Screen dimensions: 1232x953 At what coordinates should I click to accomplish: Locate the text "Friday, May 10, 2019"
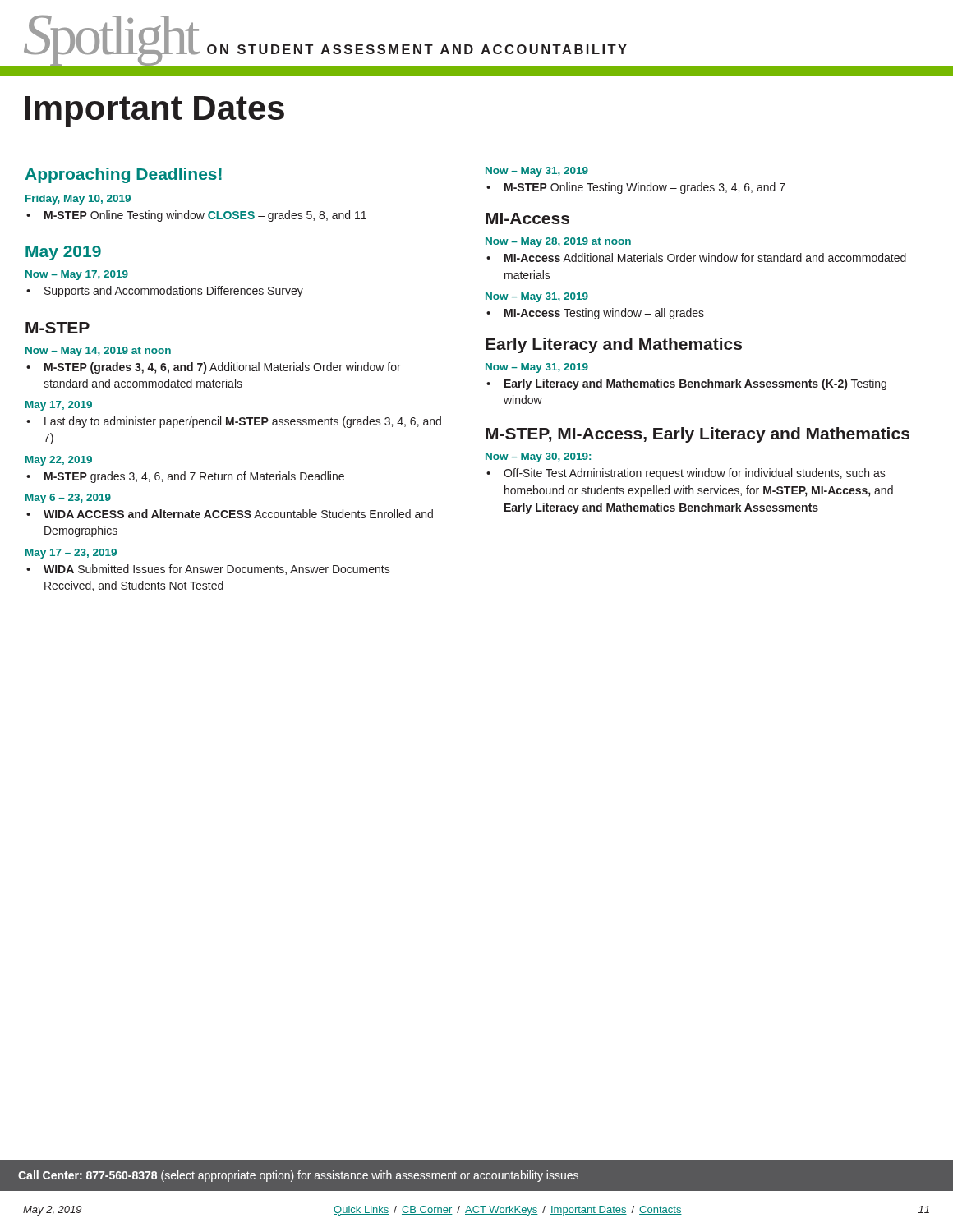click(x=78, y=198)
